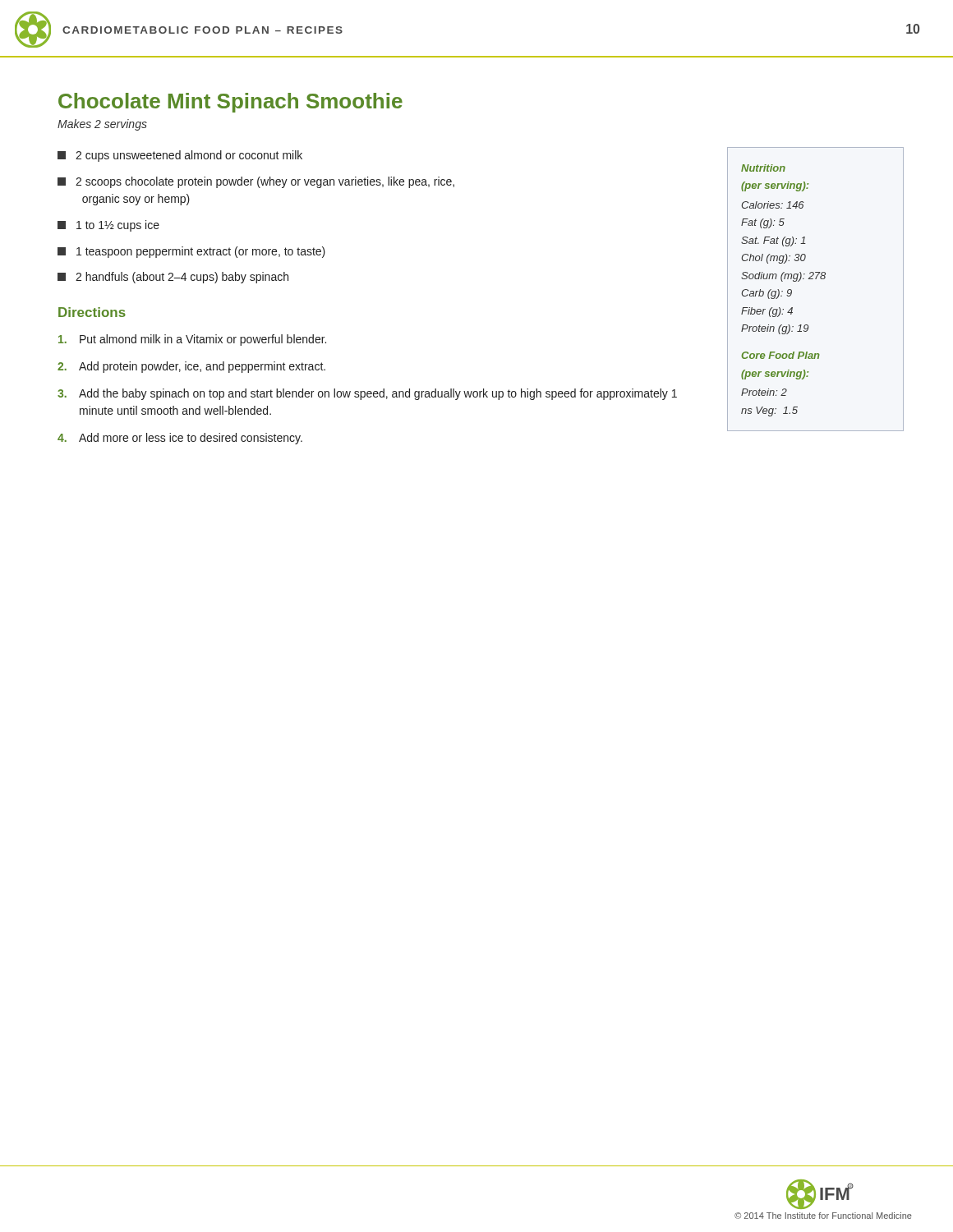Click on the passage starting "2 handfuls (about 2–4 cups) baby"

coord(173,277)
